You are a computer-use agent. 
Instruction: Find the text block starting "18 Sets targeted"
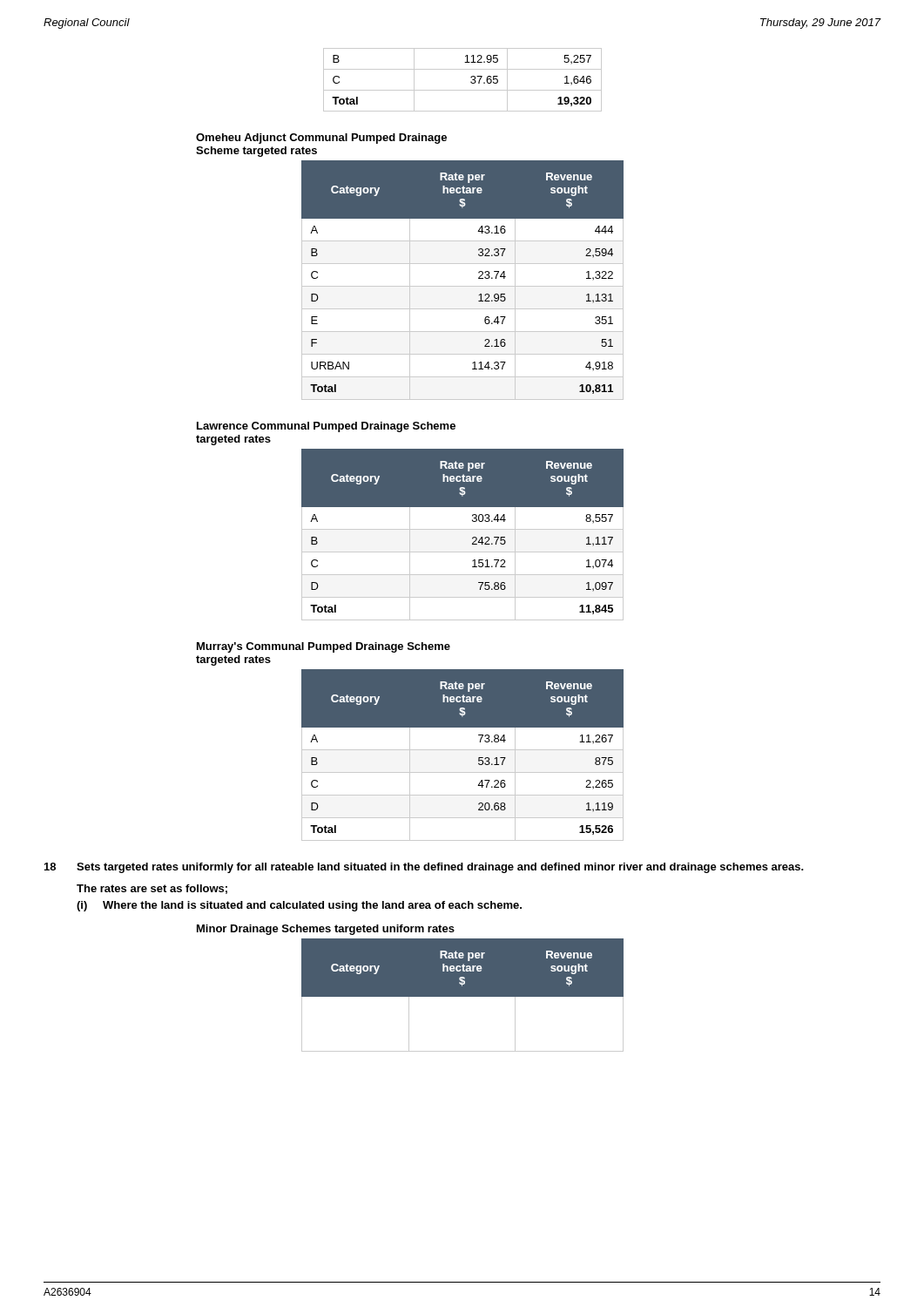pos(424,867)
